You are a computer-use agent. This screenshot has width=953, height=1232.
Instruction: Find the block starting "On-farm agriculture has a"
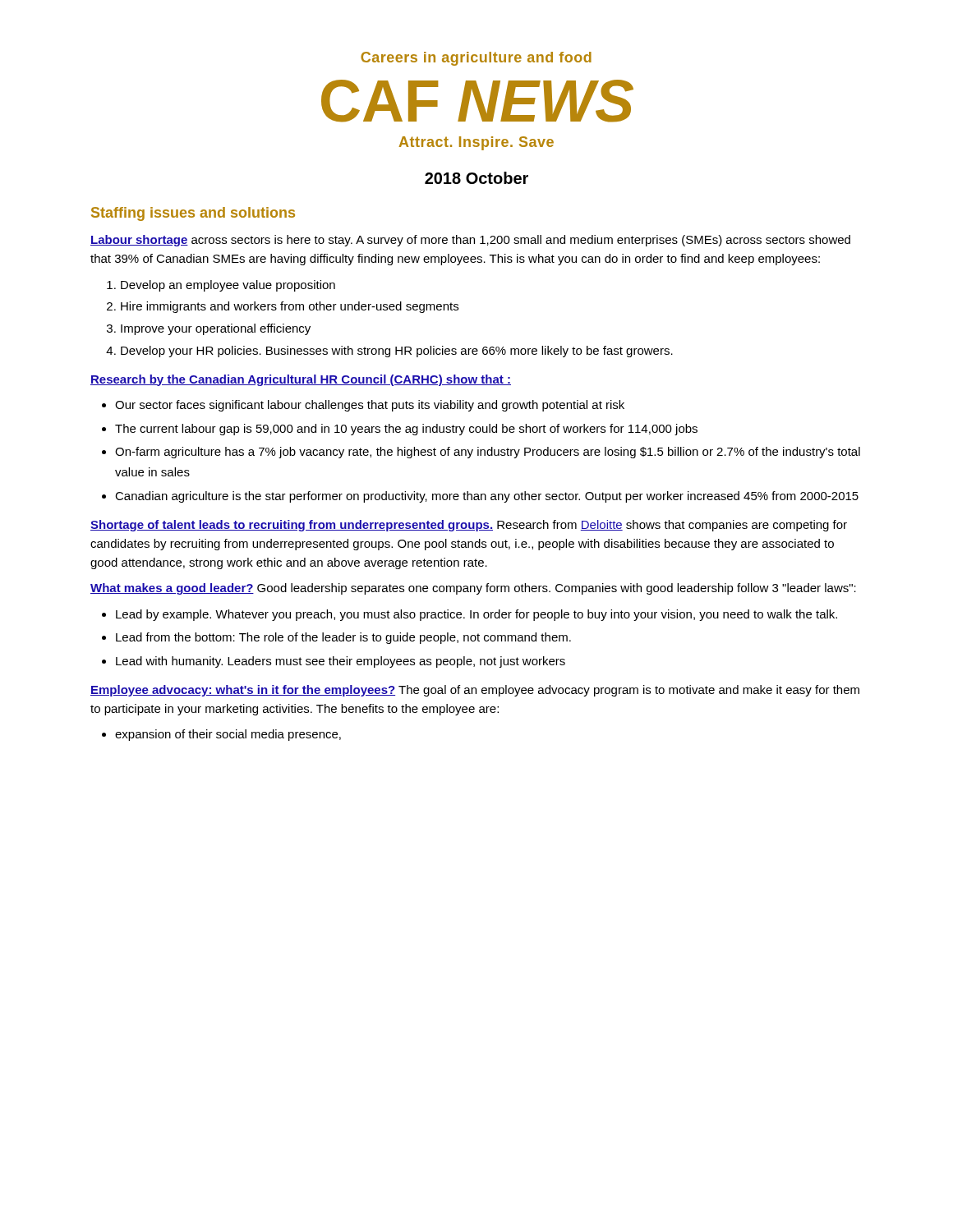tap(488, 462)
